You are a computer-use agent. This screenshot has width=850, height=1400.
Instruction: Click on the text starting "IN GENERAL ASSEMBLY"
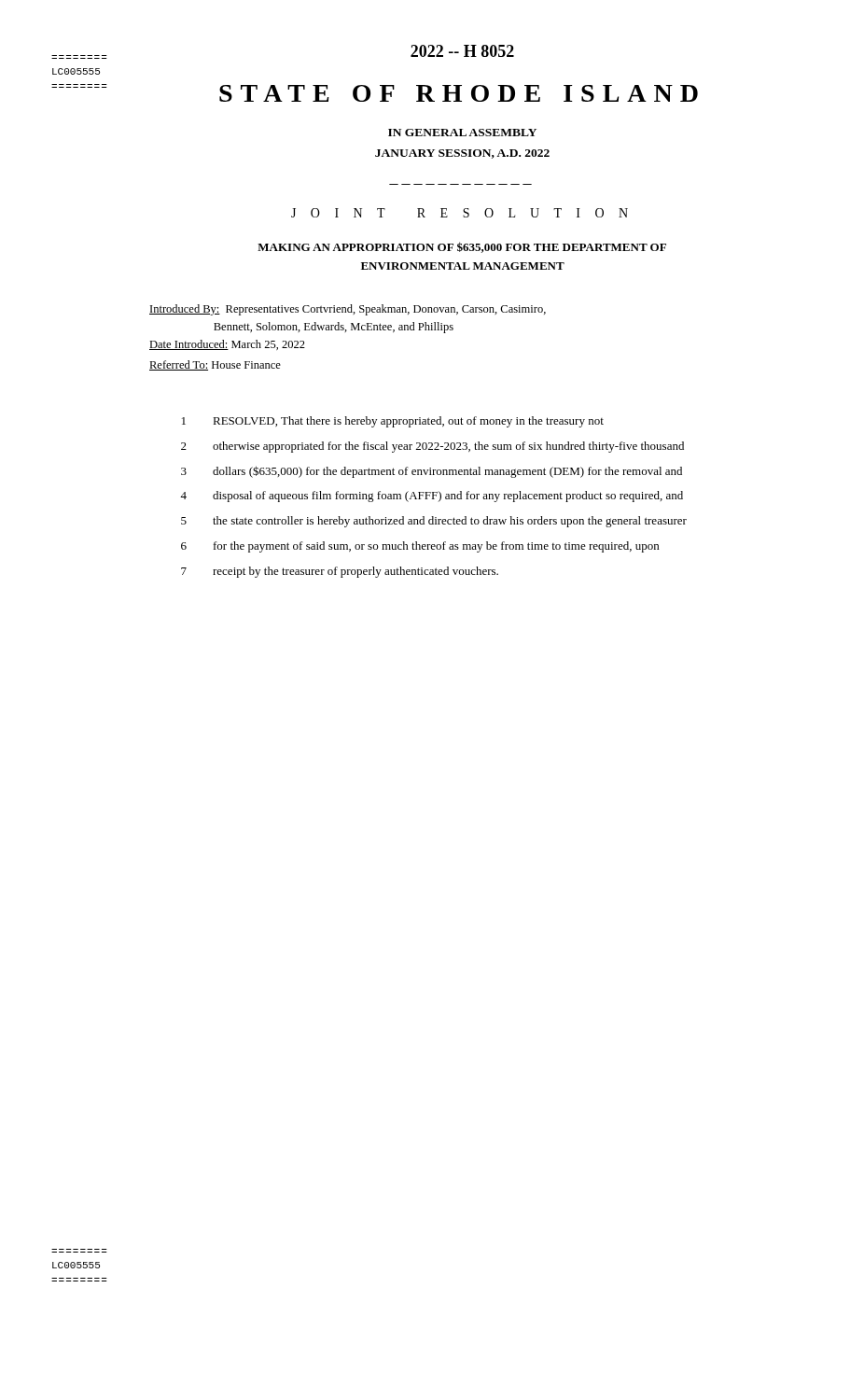click(462, 132)
